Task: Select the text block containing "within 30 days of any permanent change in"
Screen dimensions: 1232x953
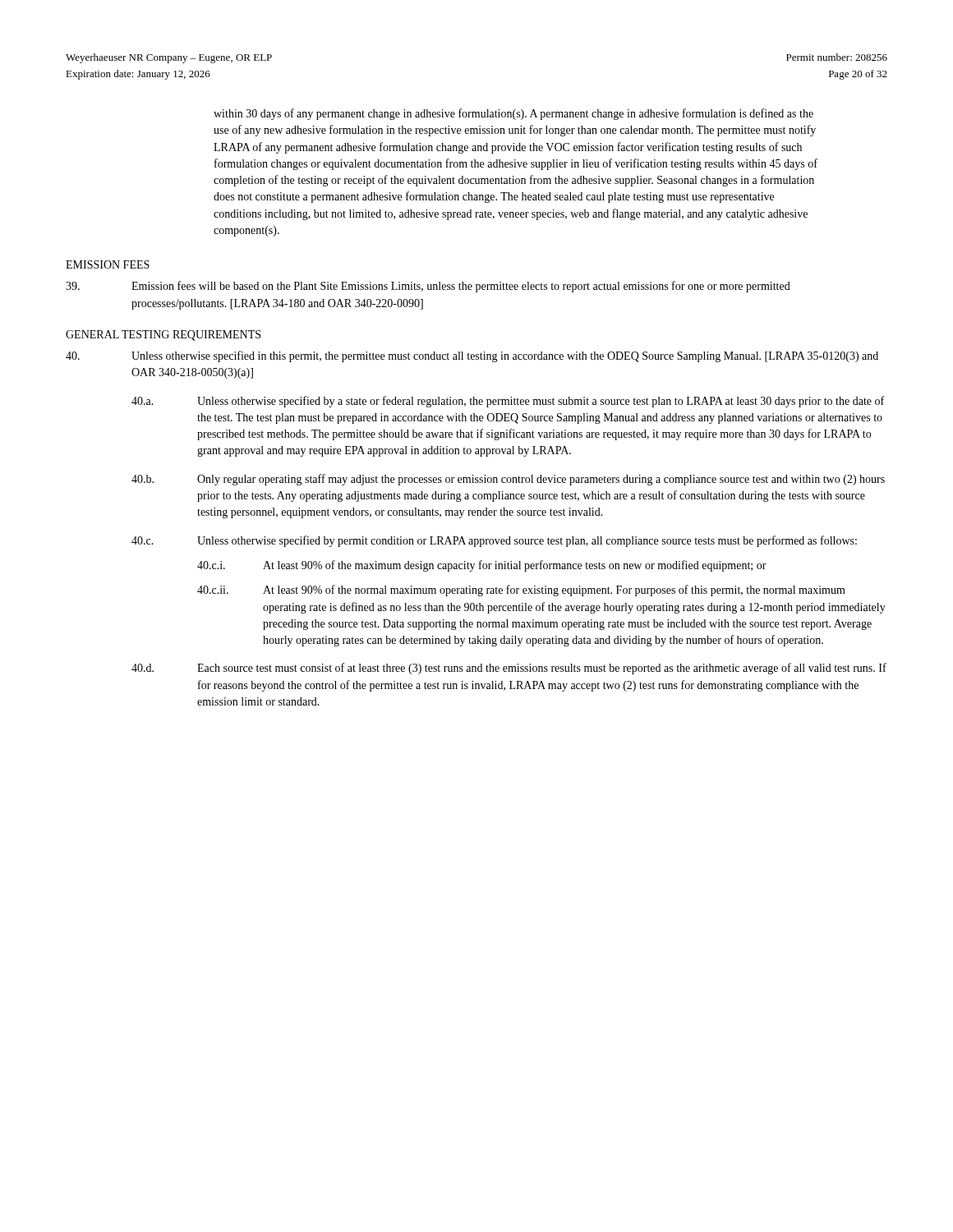Action: click(x=515, y=172)
